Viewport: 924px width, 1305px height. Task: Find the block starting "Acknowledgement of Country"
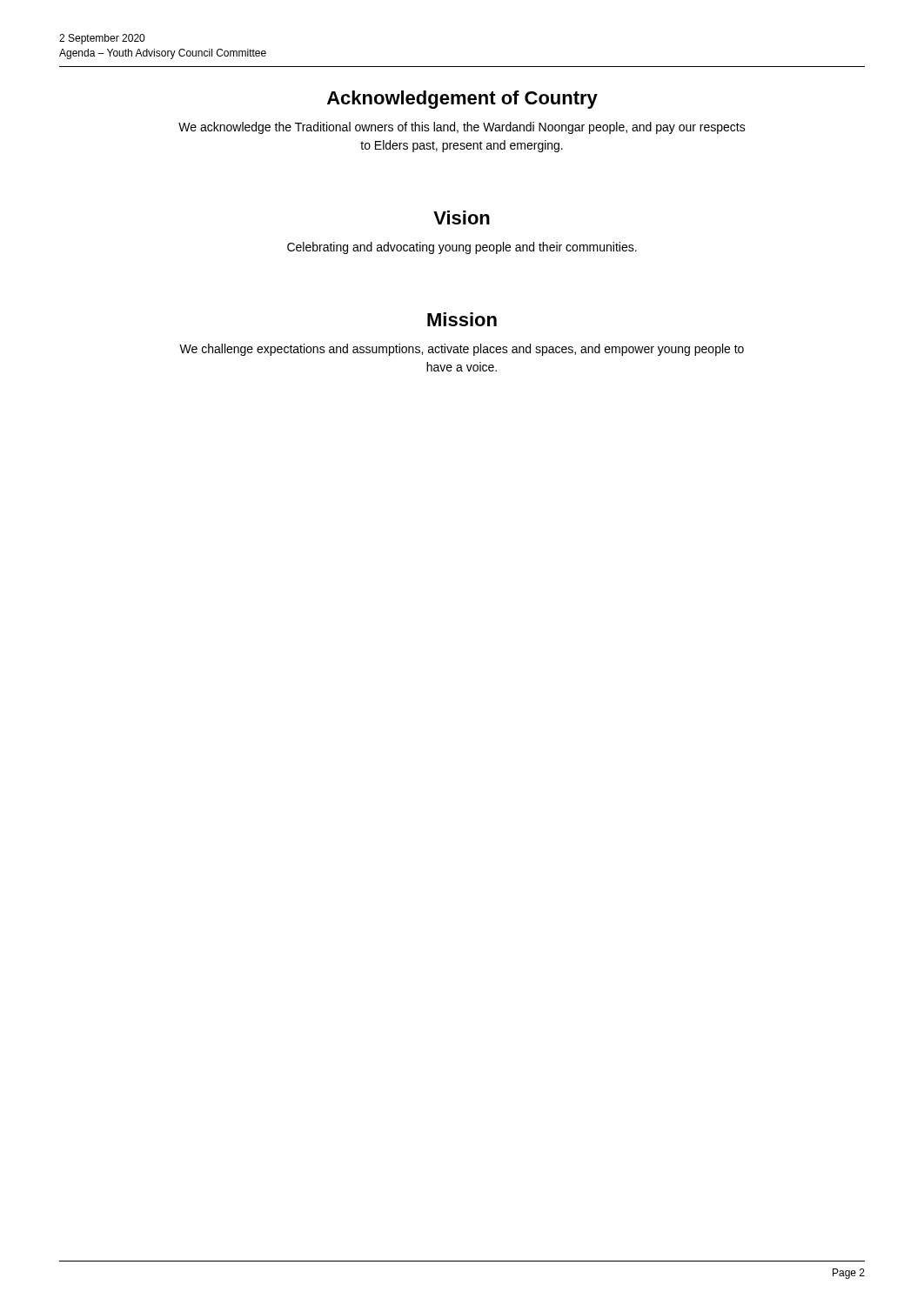point(462,98)
